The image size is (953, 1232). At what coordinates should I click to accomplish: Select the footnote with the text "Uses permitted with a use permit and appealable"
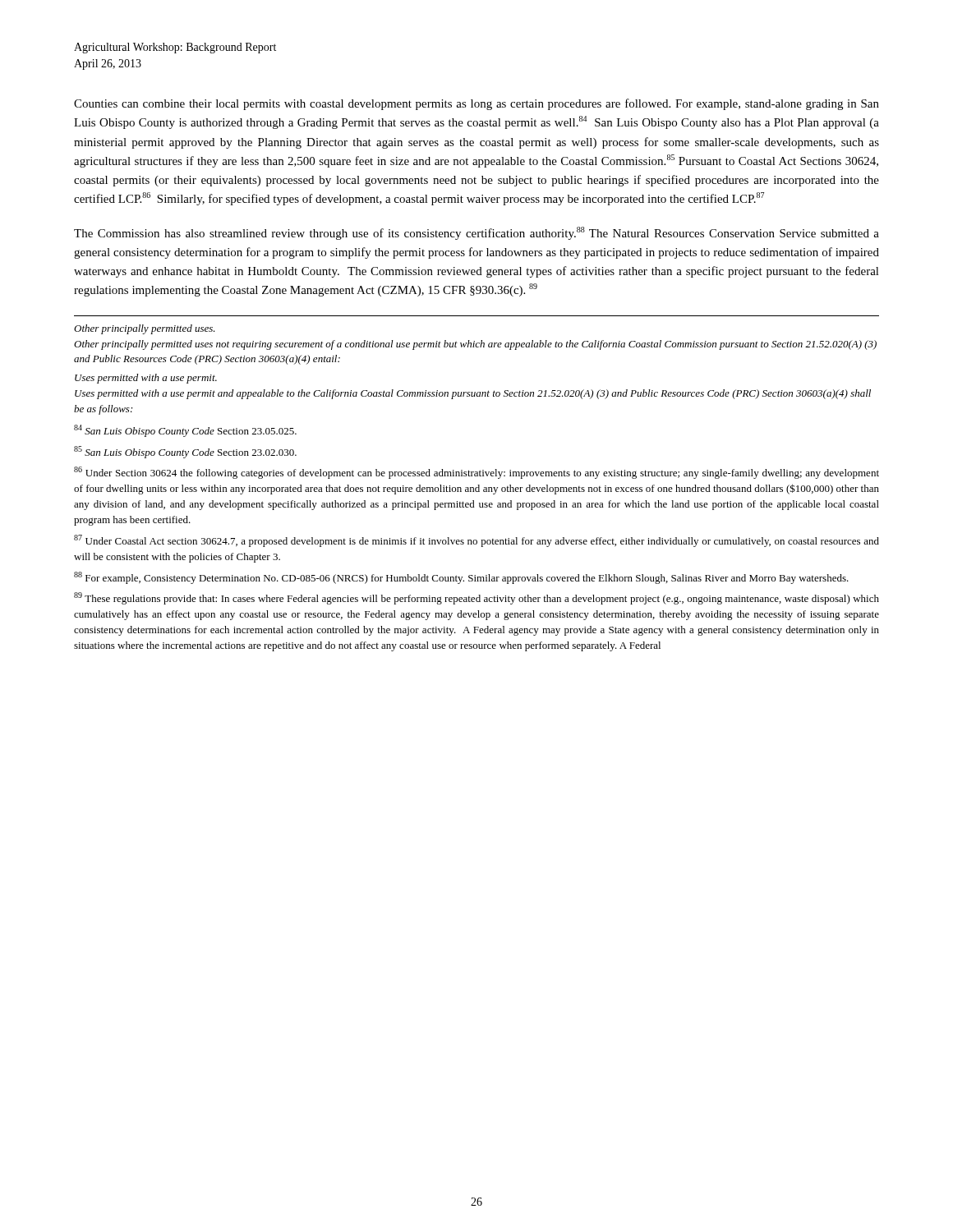point(473,401)
